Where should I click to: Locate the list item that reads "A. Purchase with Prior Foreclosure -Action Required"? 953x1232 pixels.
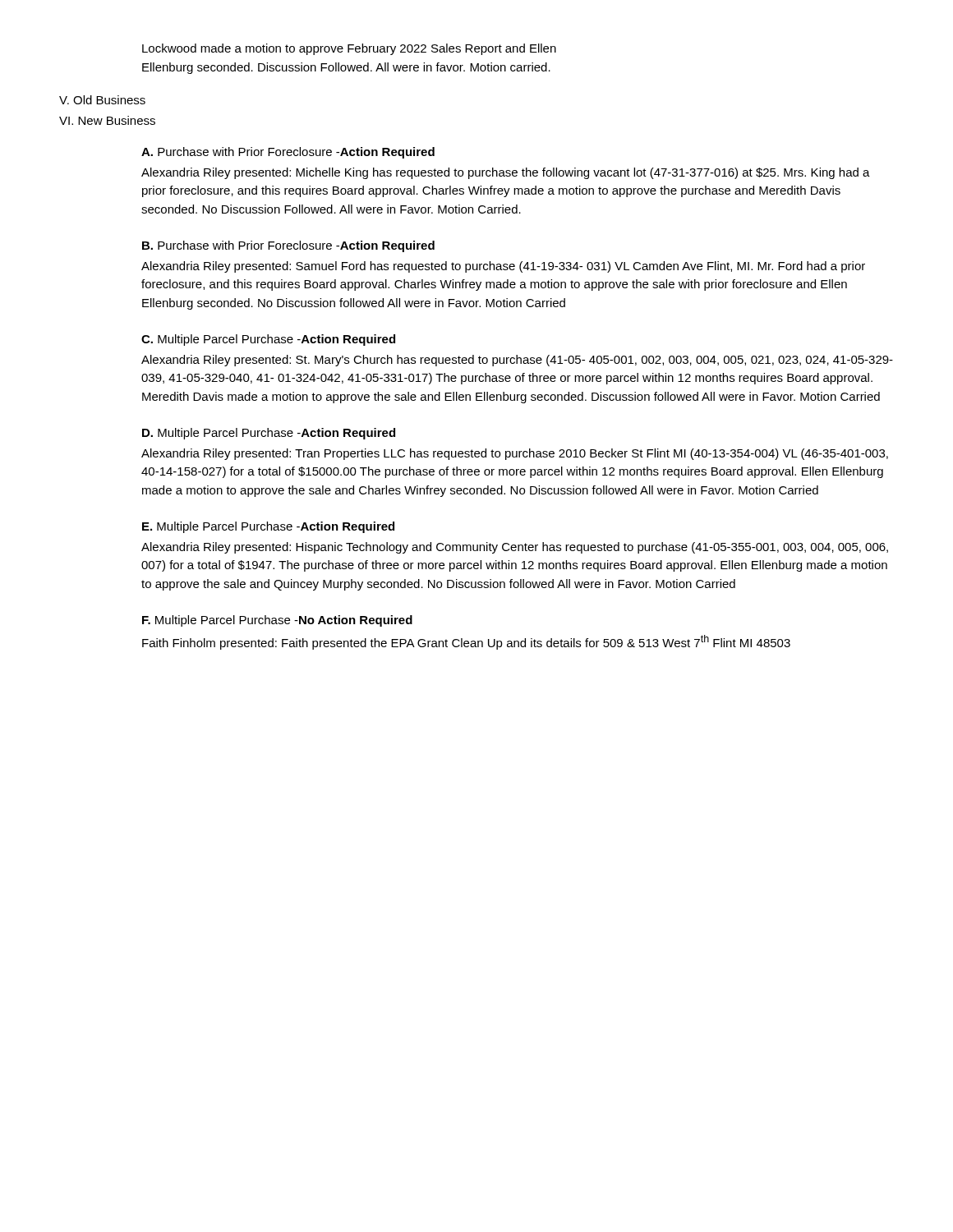pos(518,181)
